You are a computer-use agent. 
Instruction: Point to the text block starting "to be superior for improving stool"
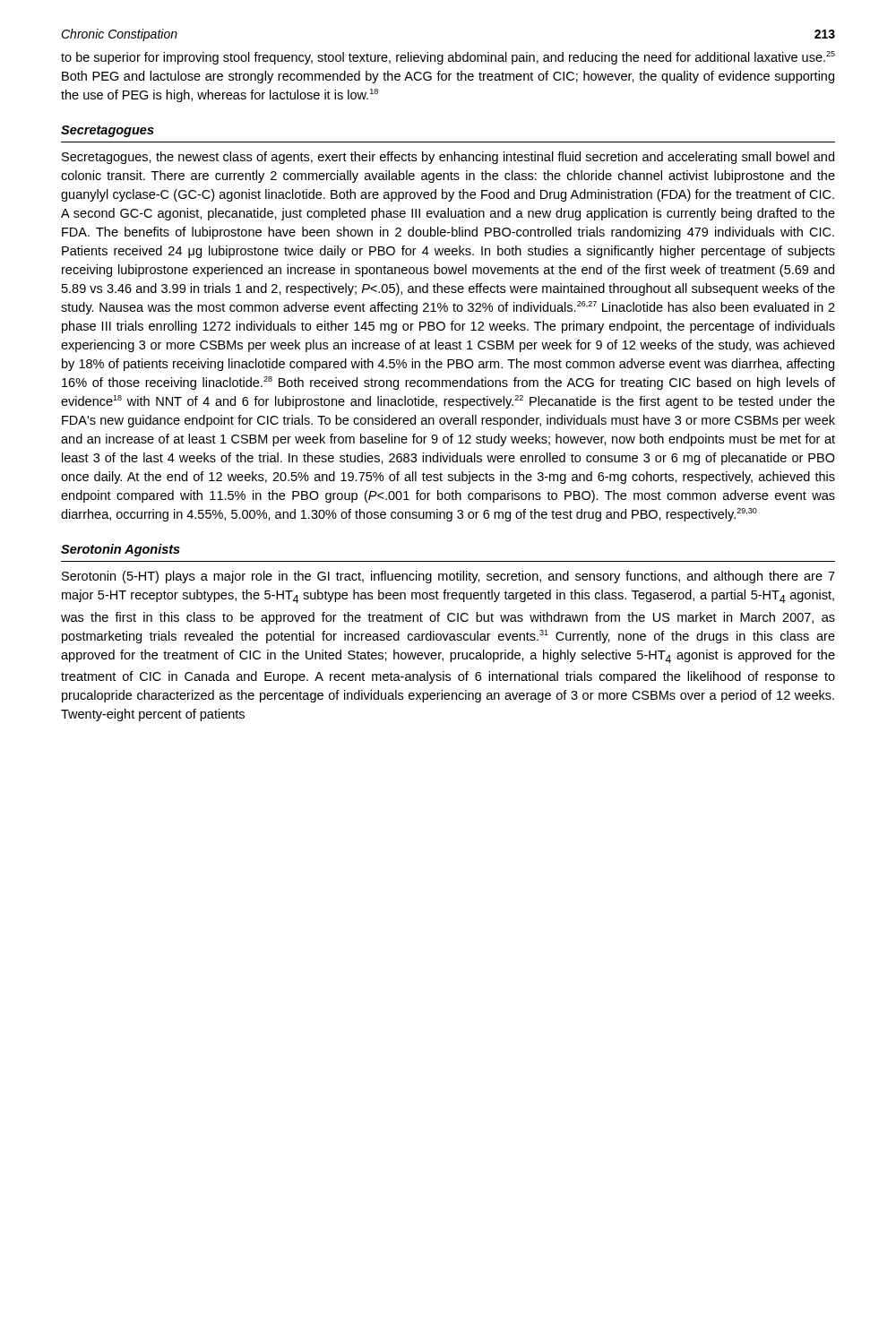point(448,77)
